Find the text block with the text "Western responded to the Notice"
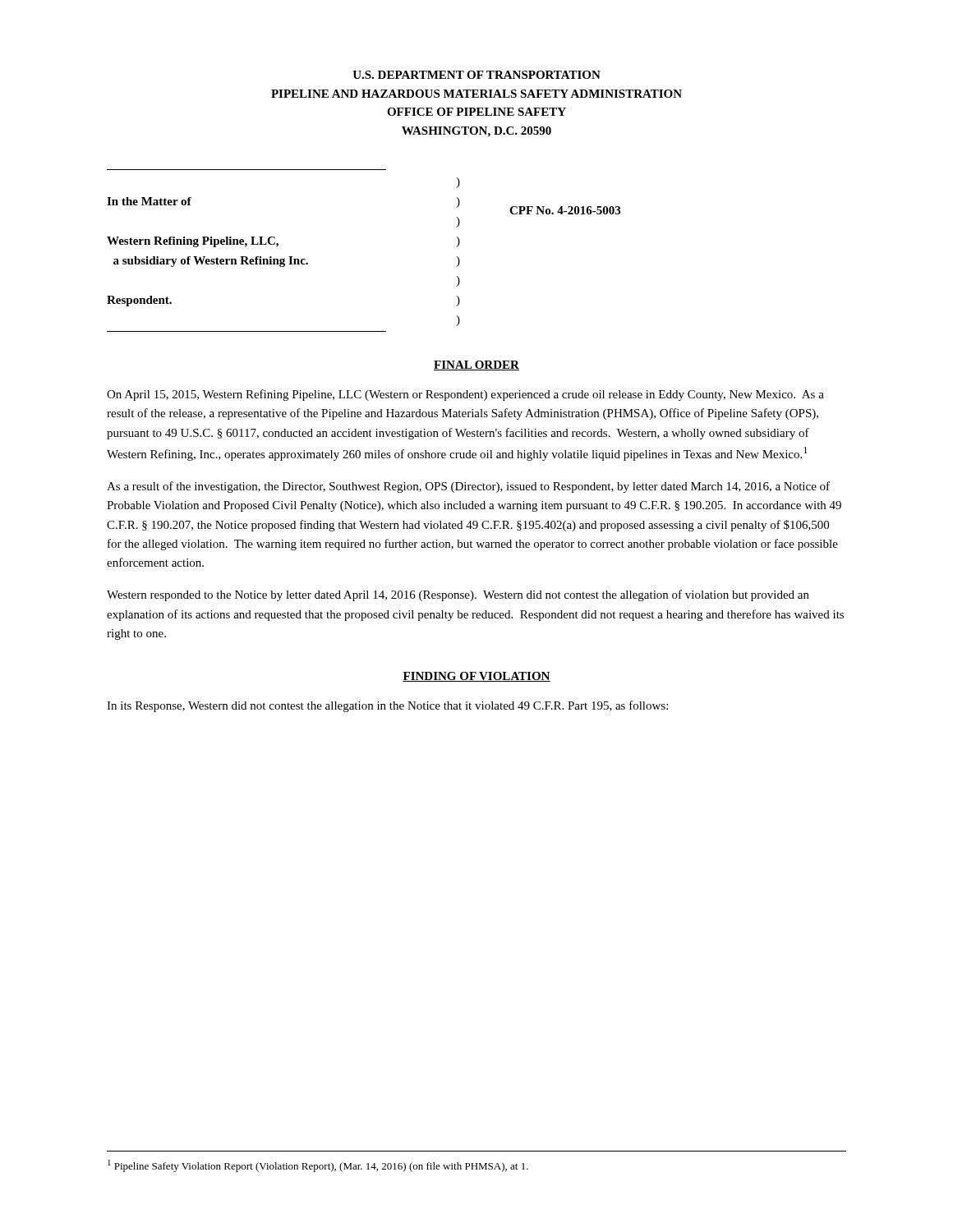 pos(476,614)
